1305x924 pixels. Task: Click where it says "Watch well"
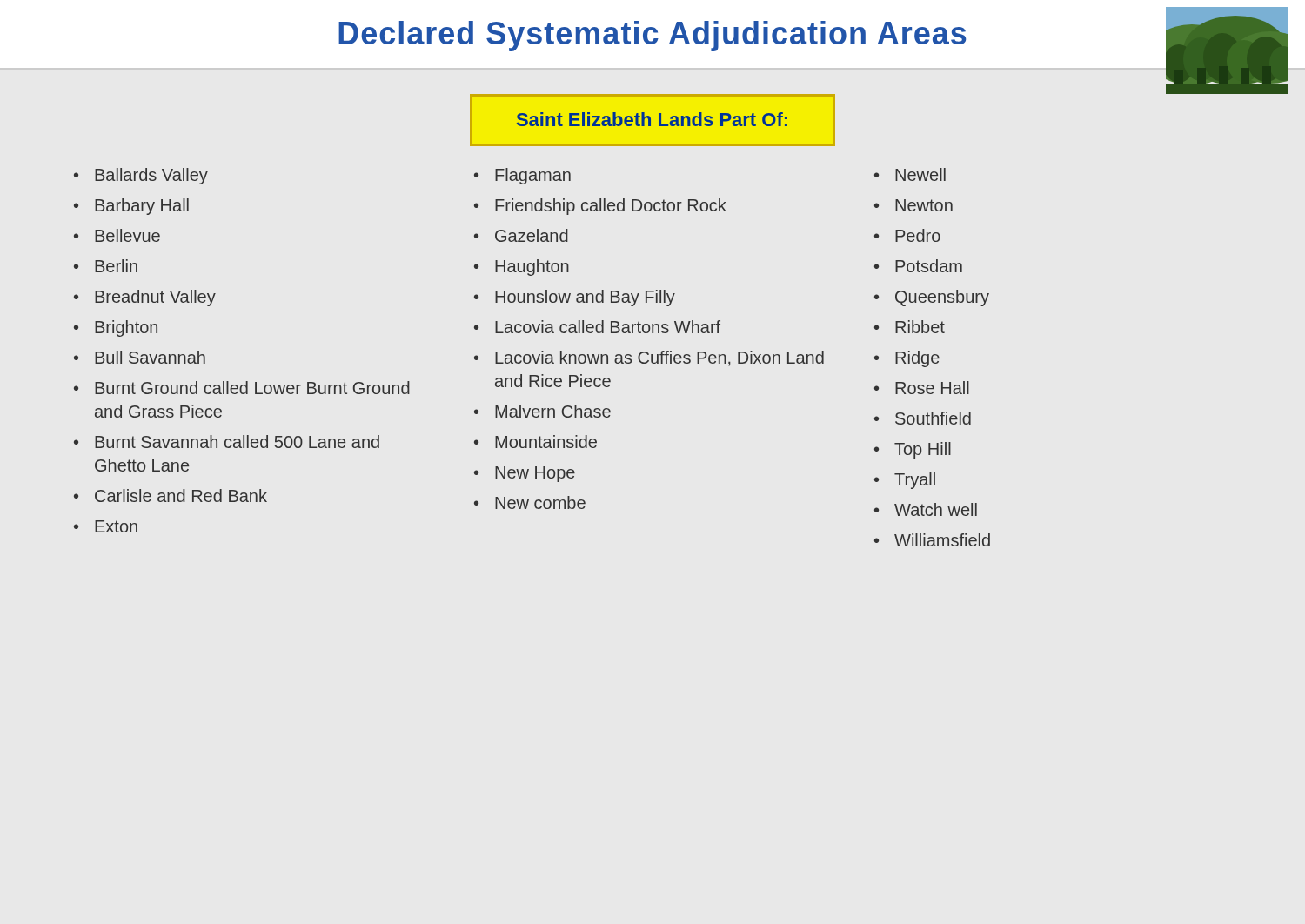click(936, 510)
